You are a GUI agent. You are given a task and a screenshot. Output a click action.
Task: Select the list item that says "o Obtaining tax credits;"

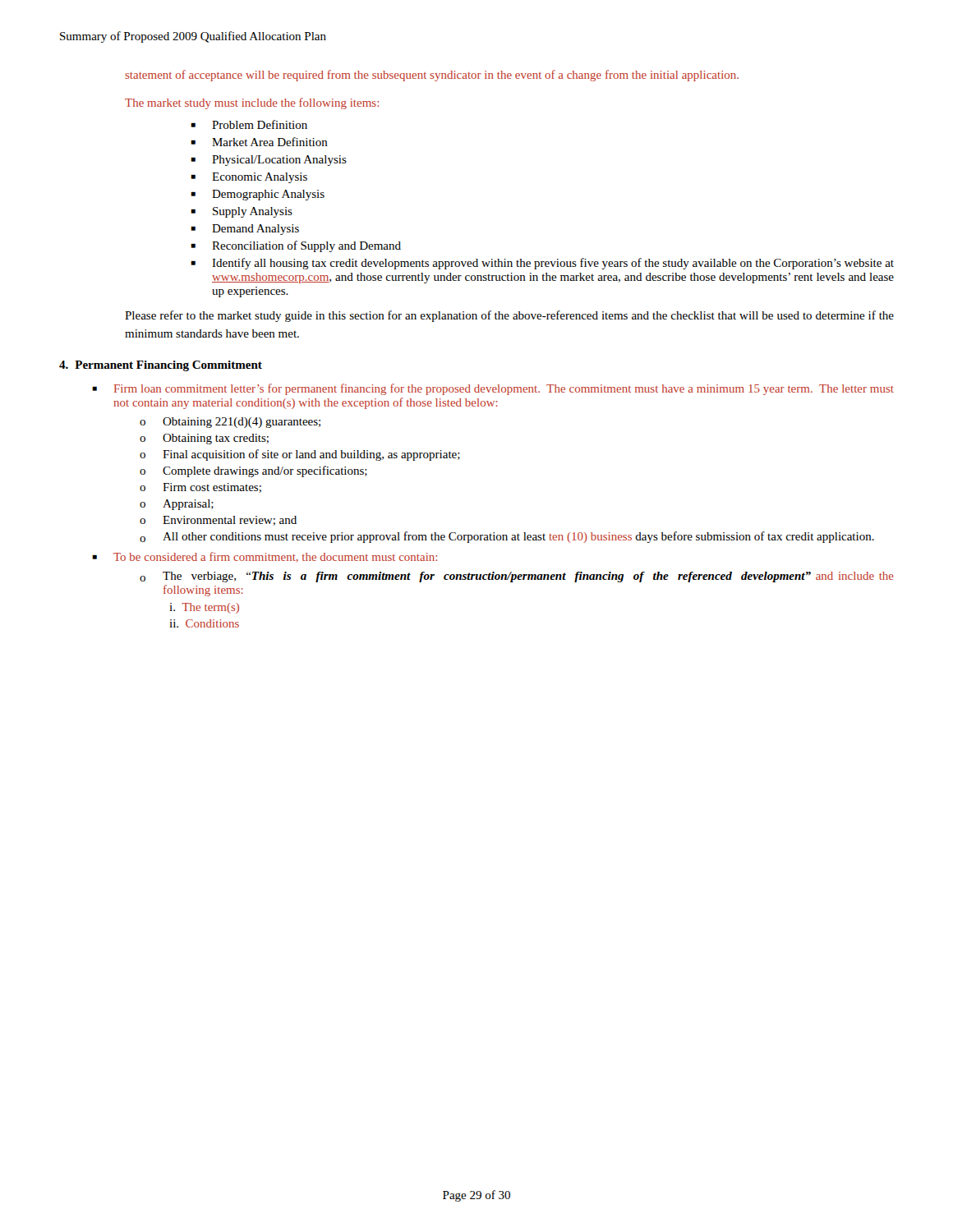[x=205, y=438]
